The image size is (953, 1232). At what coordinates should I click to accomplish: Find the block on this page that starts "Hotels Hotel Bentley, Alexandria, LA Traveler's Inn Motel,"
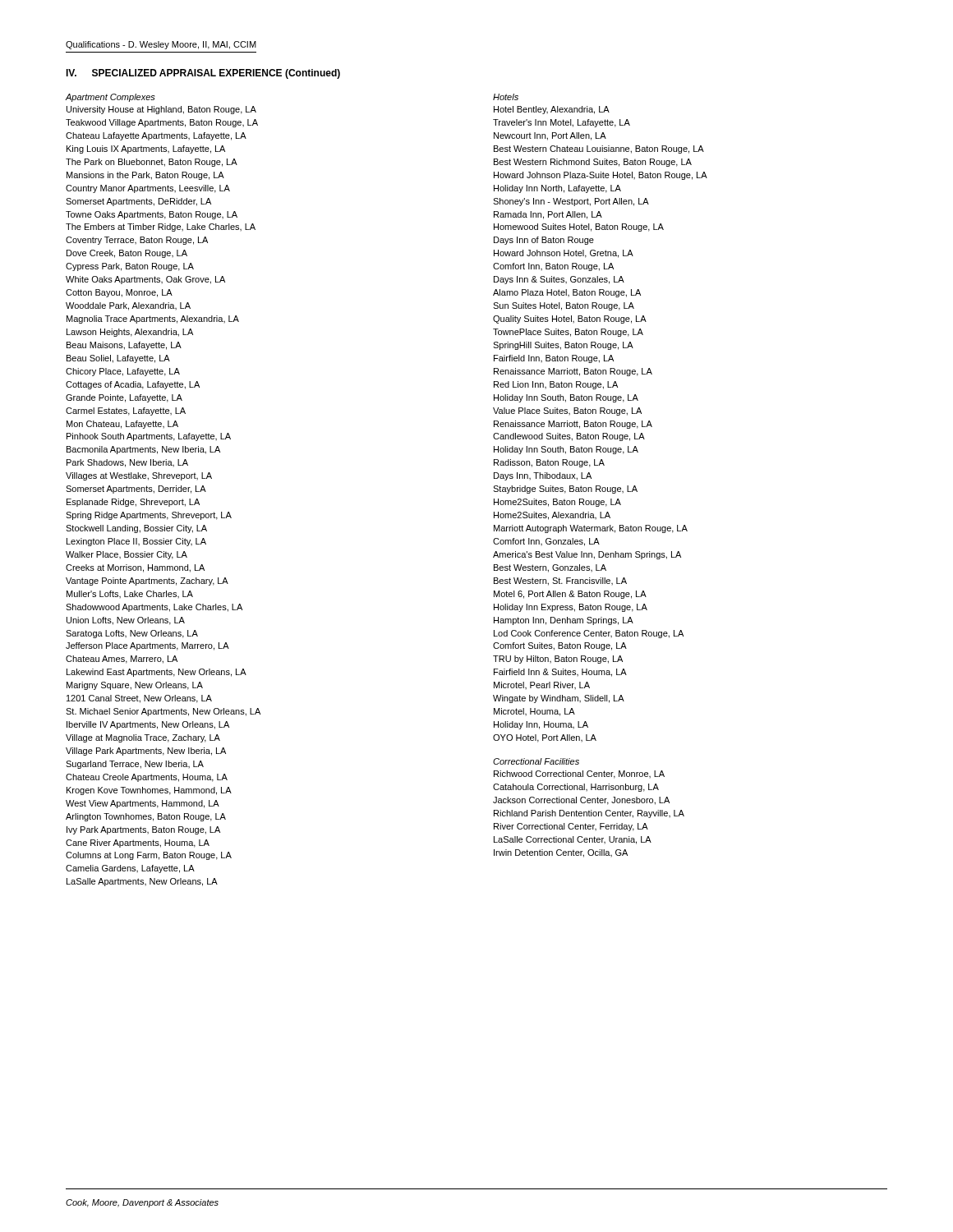coord(506,97)
